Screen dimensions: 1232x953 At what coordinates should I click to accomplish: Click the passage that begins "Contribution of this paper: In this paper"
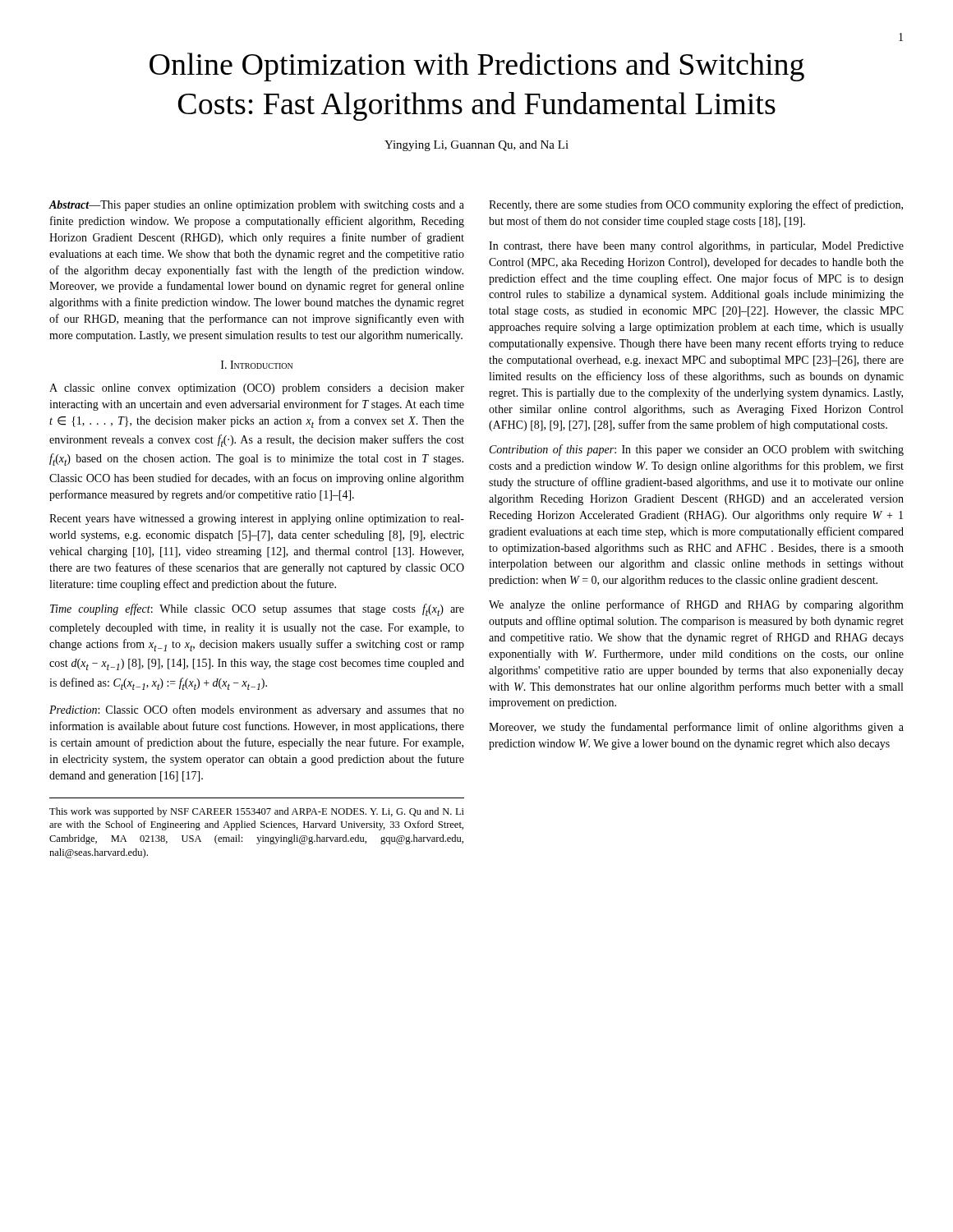[x=696, y=515]
